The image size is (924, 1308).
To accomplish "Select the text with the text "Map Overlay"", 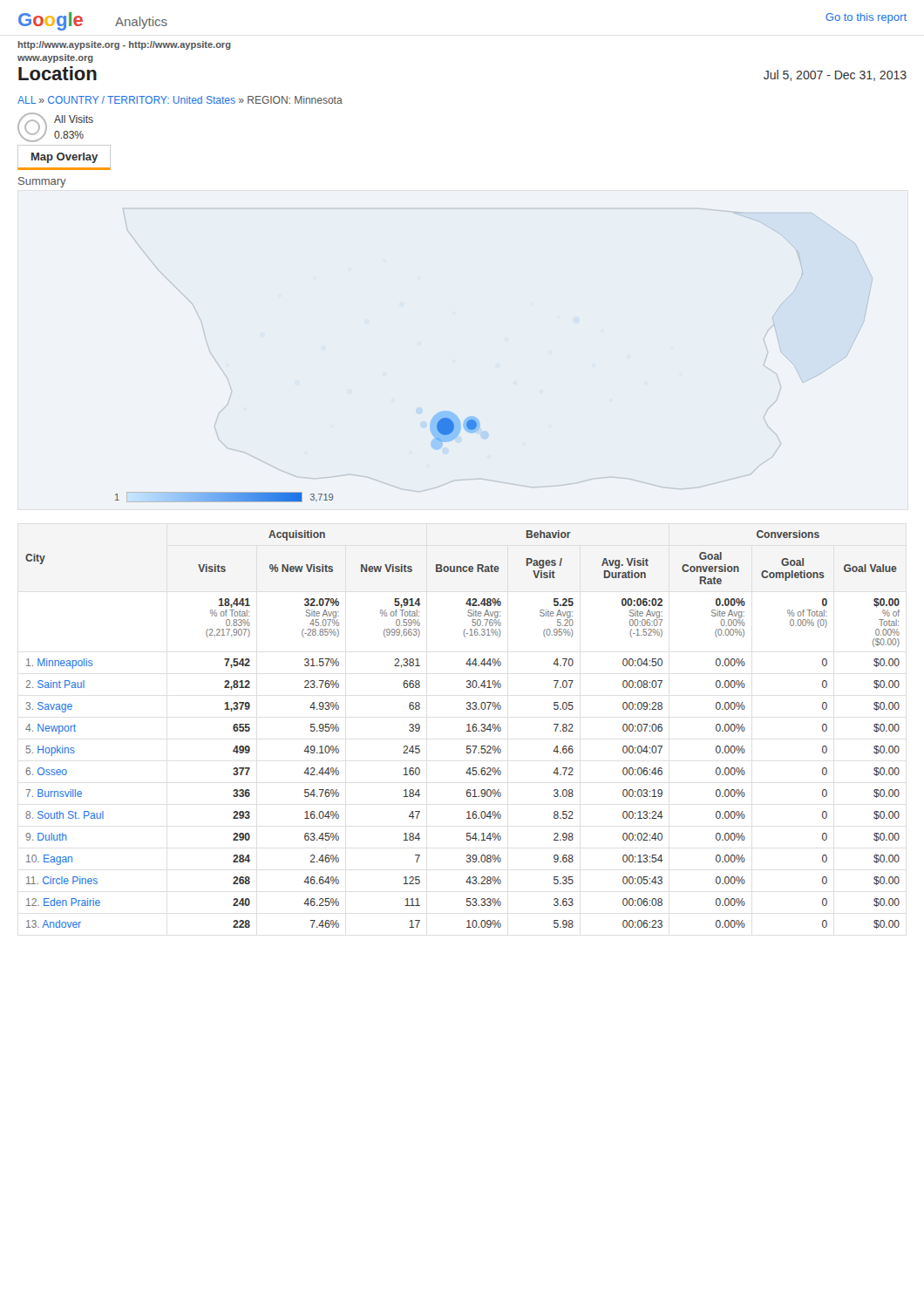I will point(64,157).
